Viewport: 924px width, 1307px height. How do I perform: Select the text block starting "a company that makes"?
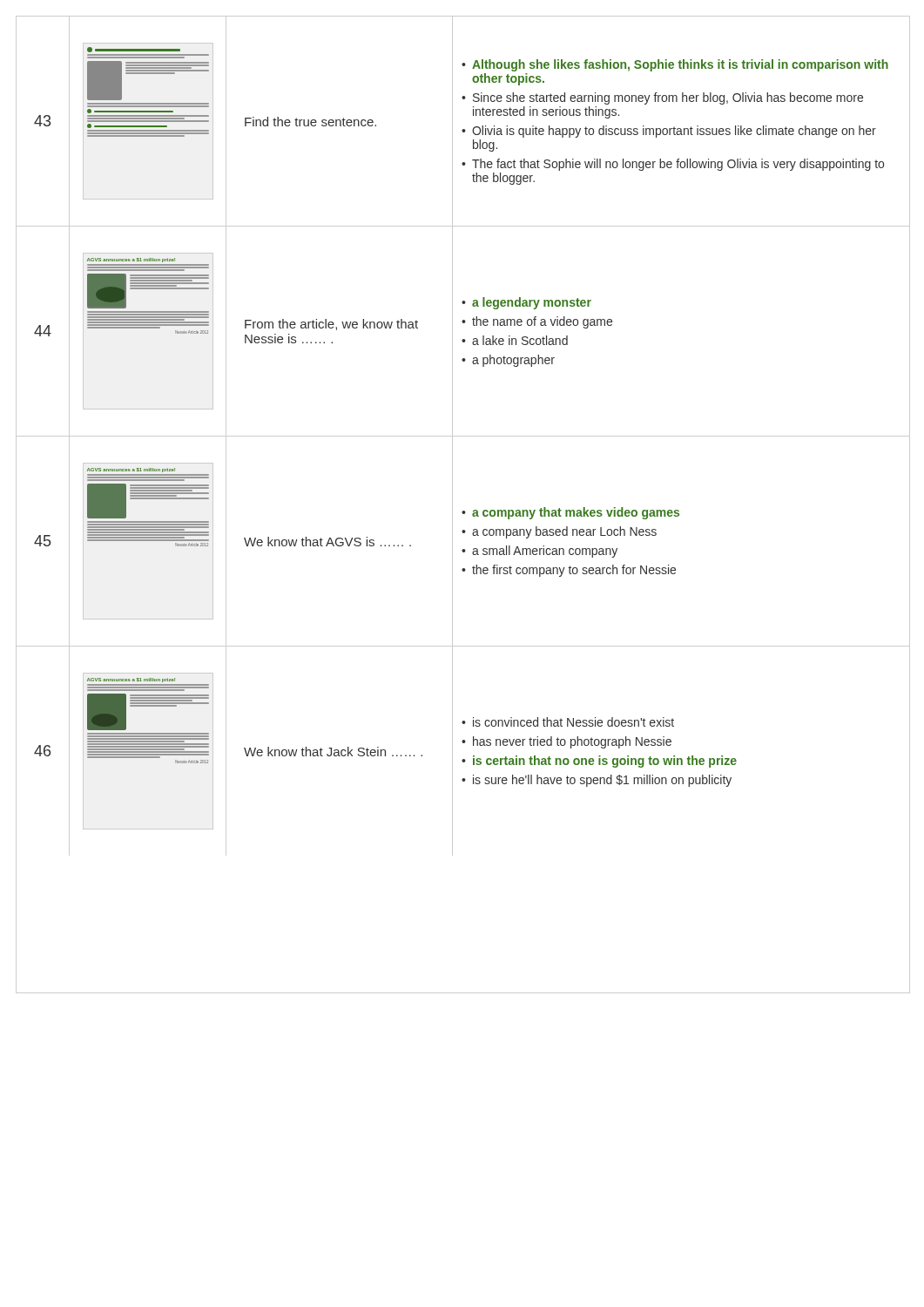571,541
